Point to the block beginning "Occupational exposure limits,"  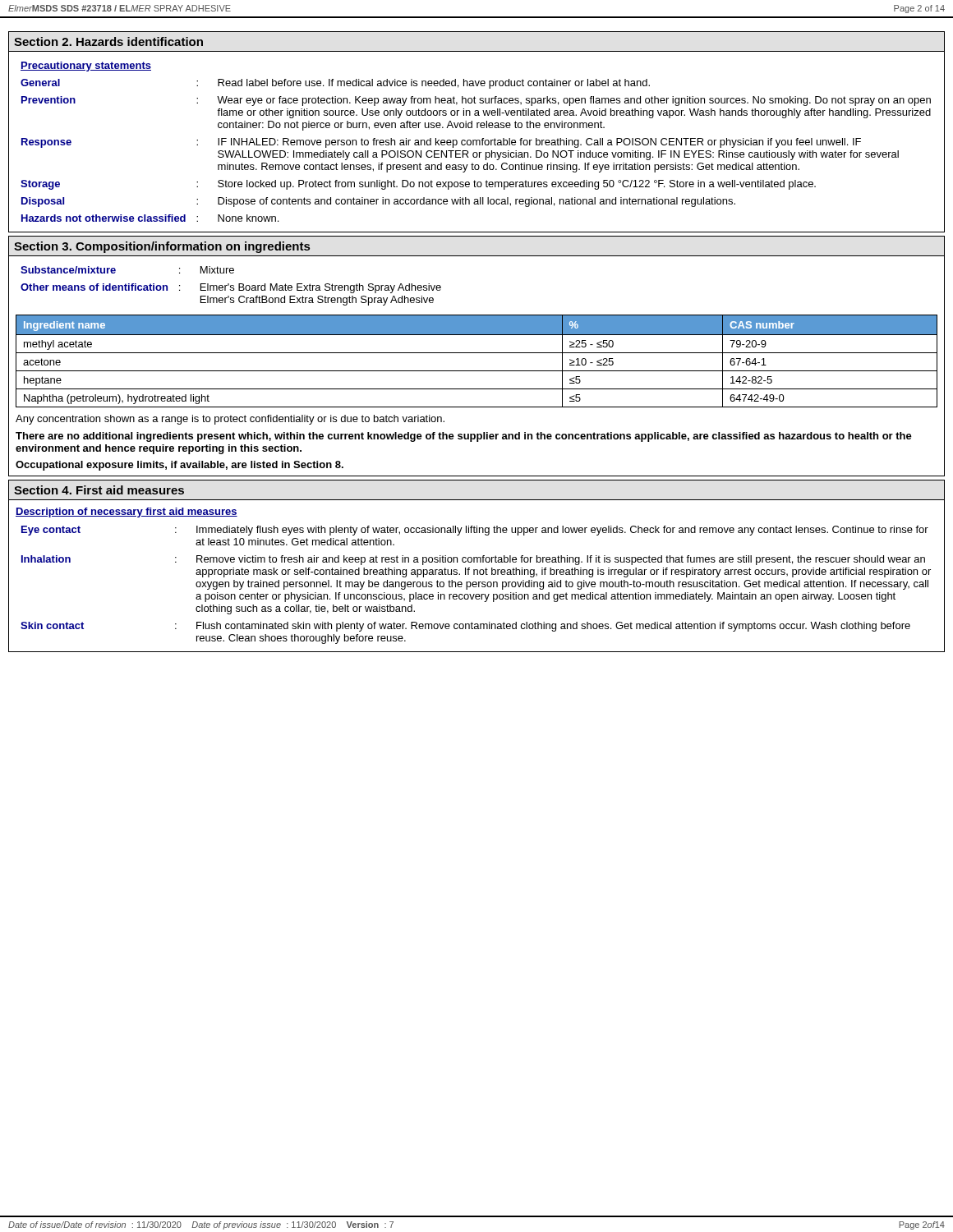click(180, 464)
